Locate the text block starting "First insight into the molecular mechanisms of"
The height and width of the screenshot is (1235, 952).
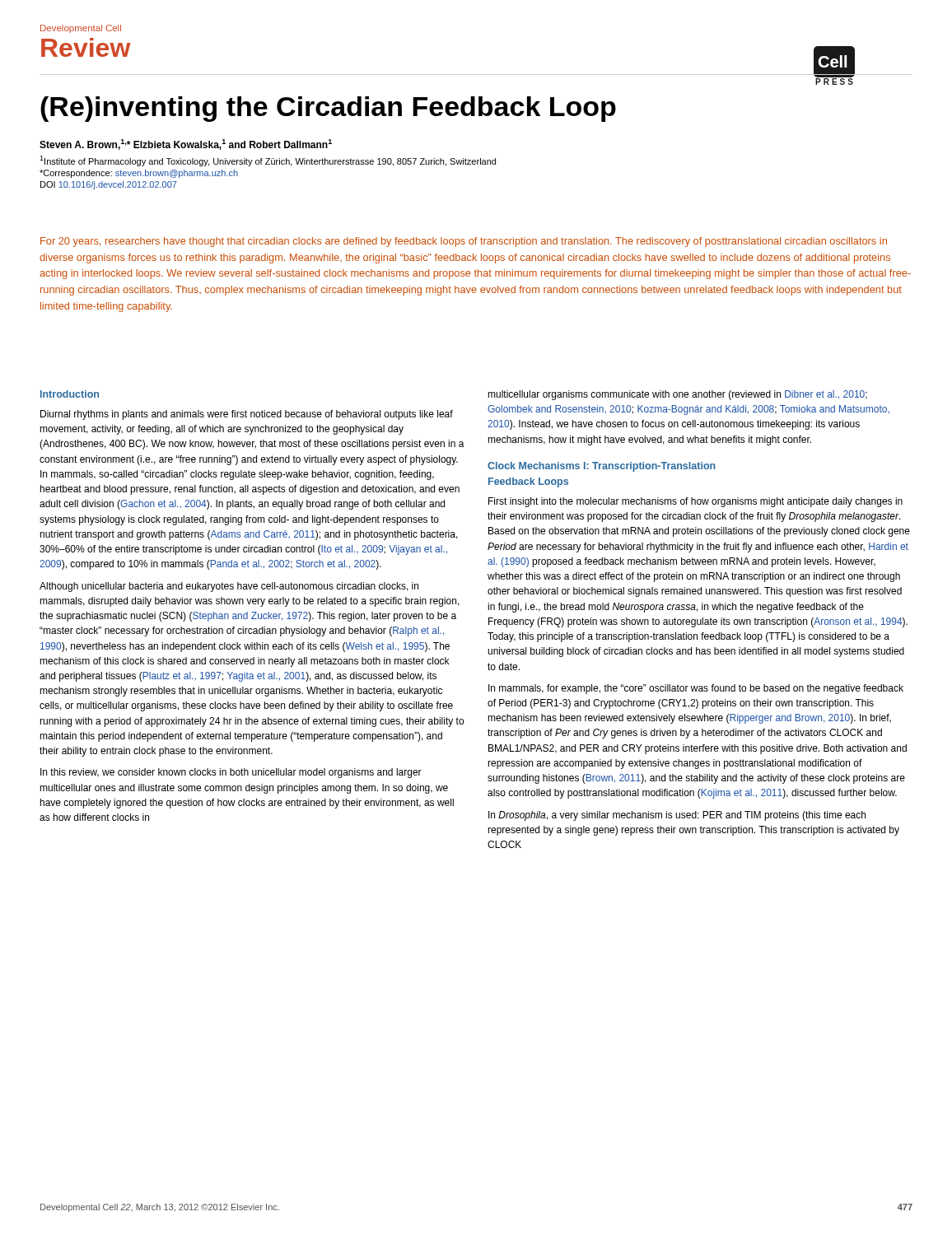[x=695, y=502]
